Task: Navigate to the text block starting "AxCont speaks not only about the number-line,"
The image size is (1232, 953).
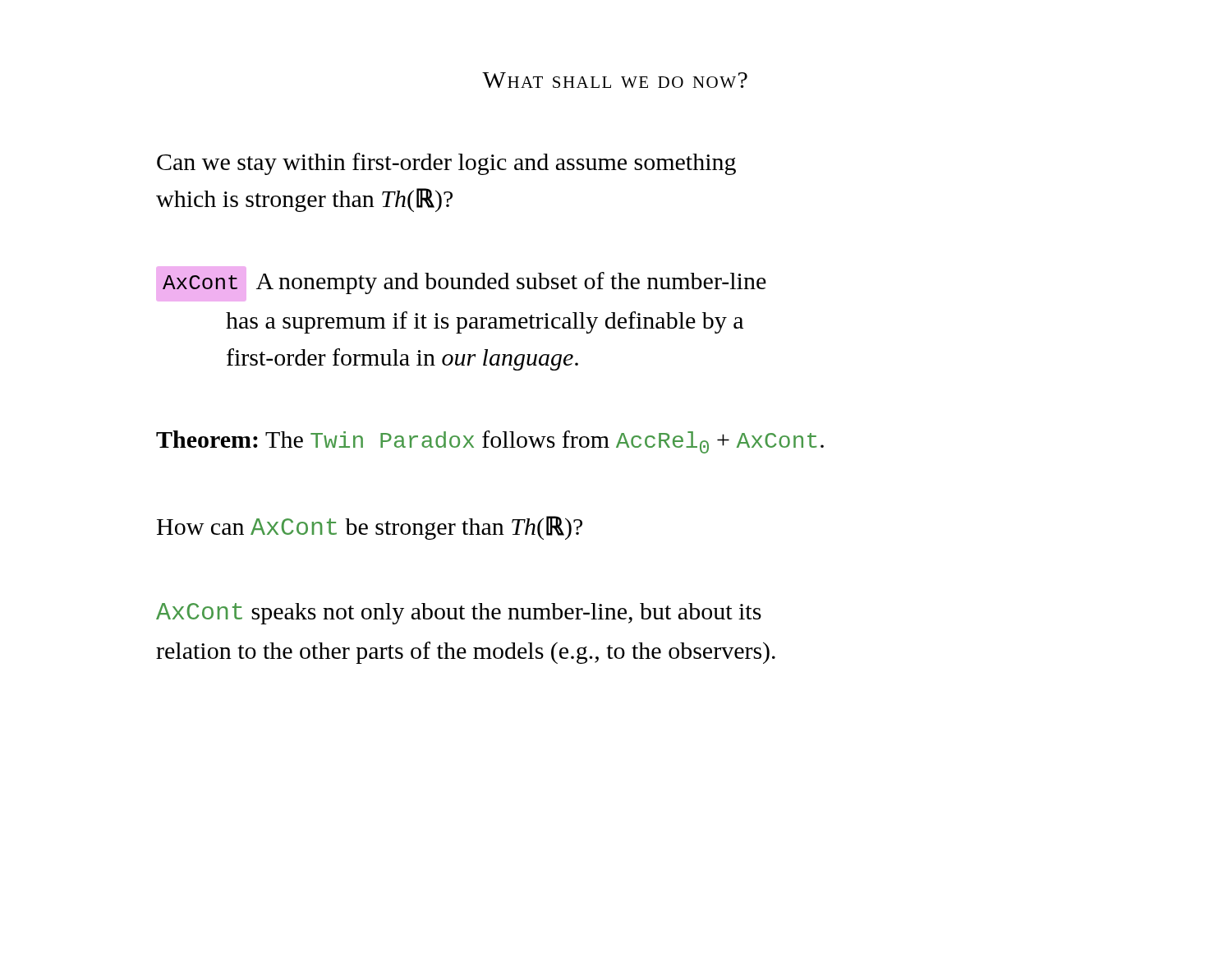Action: (x=466, y=631)
